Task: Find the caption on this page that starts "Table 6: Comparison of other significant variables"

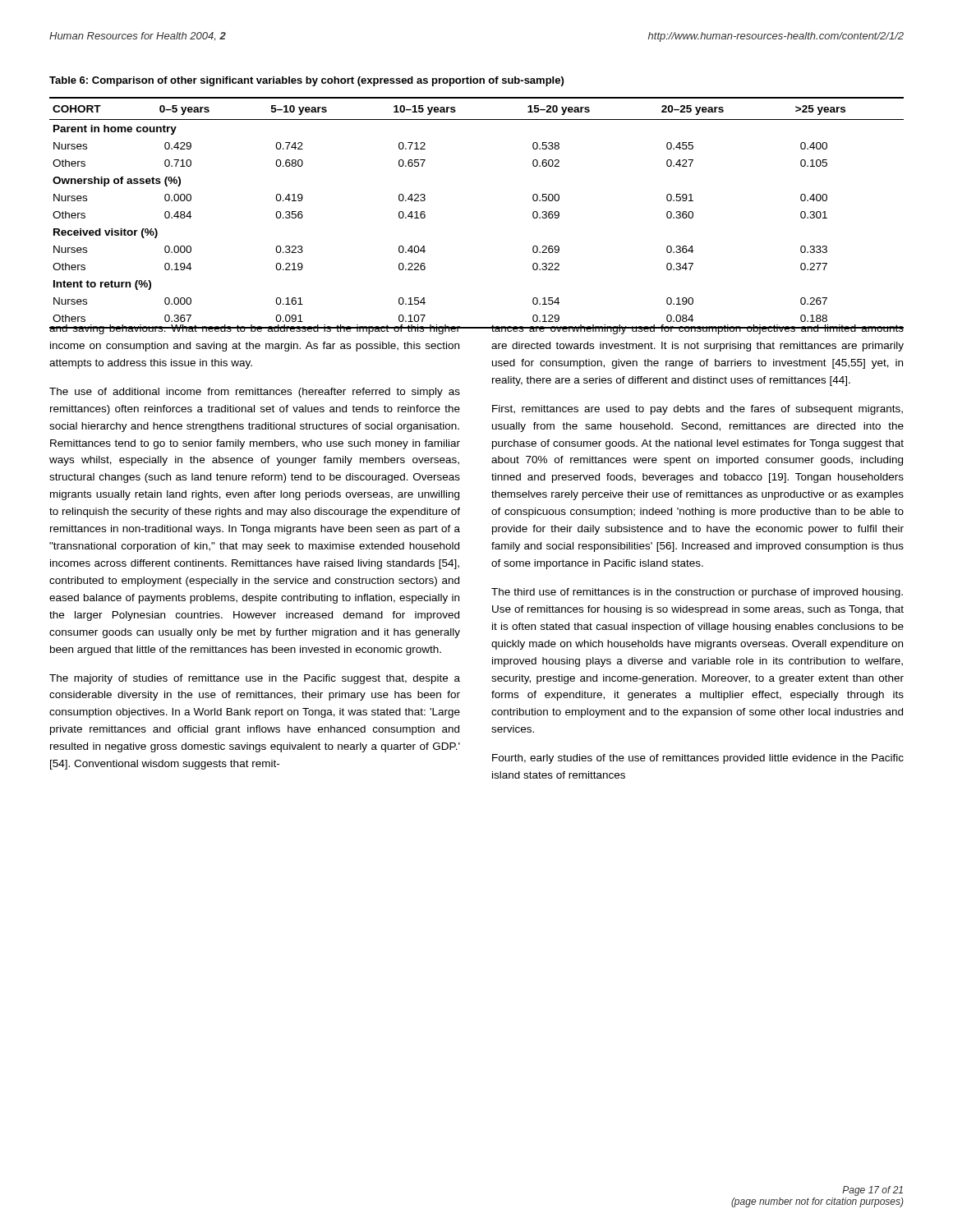Action: pos(307,80)
